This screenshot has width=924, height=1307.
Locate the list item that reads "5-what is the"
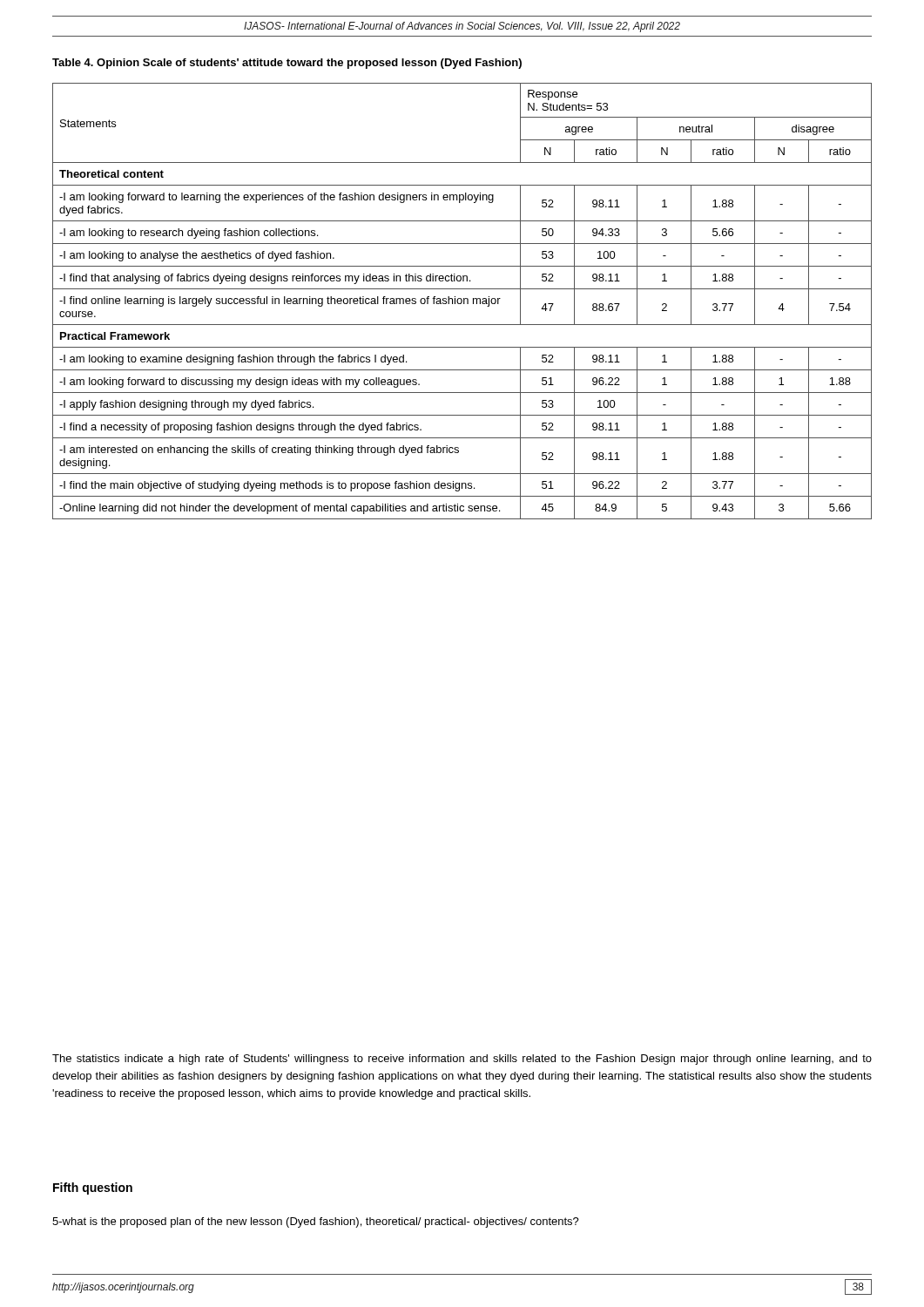pyautogui.click(x=316, y=1221)
